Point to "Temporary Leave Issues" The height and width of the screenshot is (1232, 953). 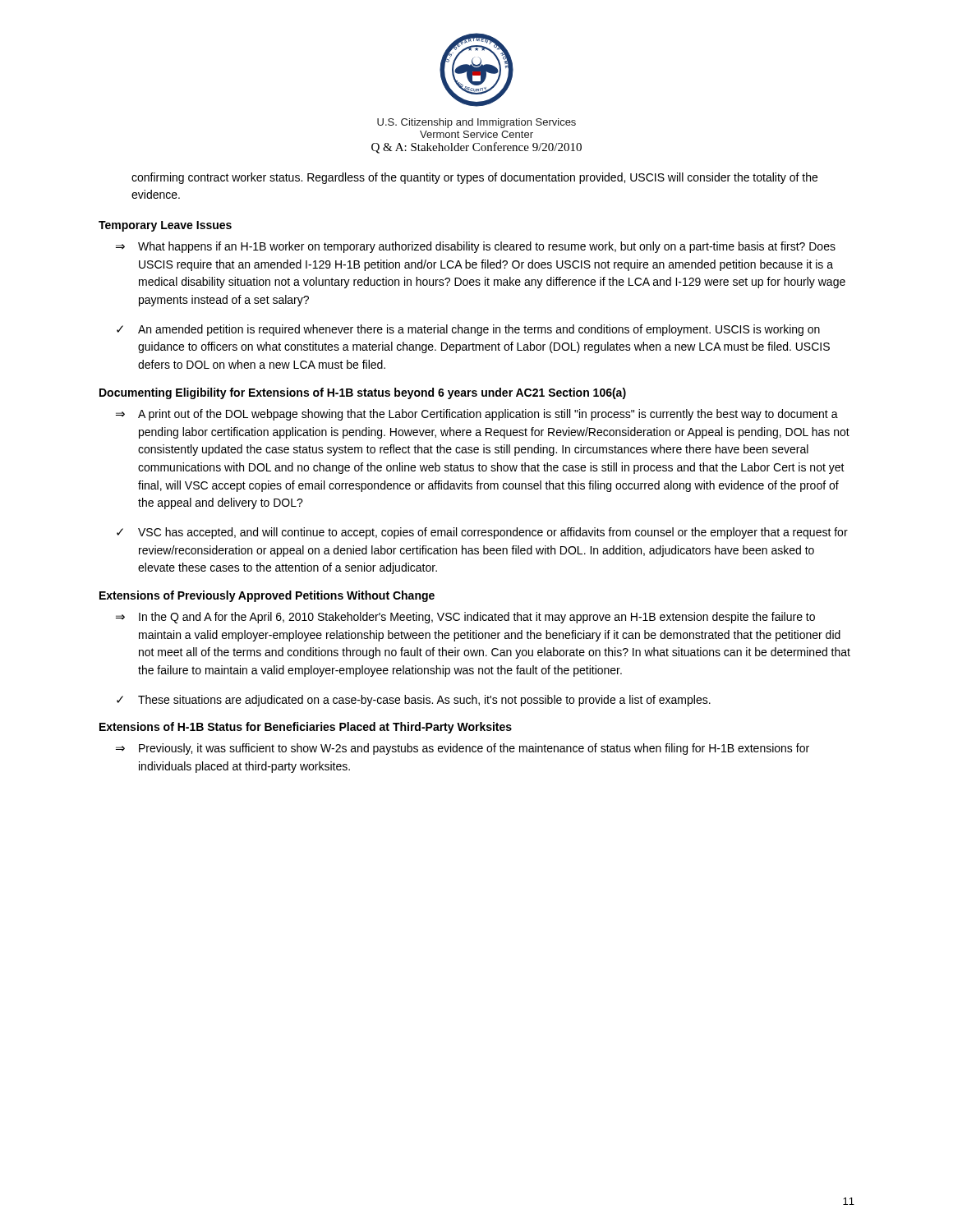165,225
